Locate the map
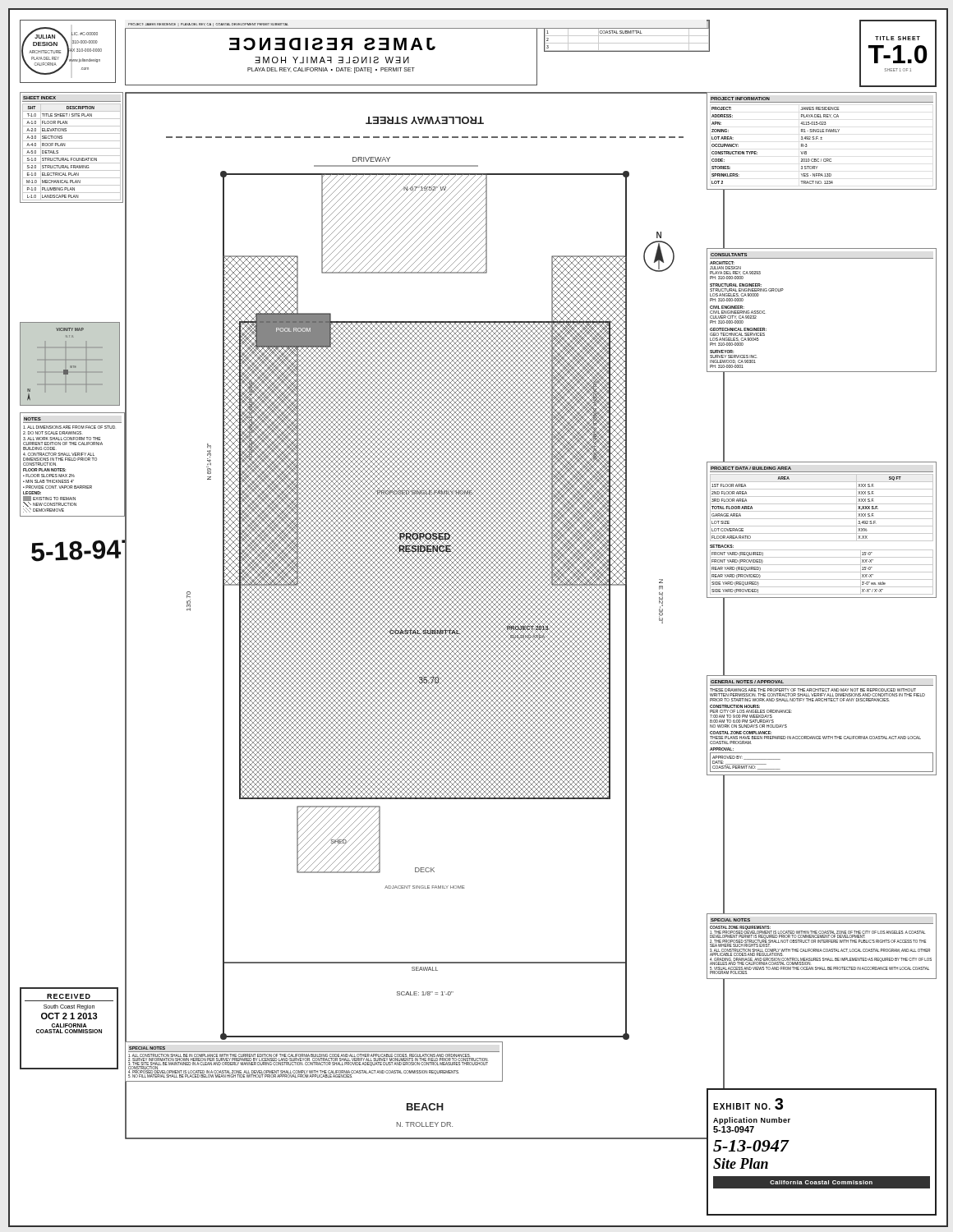 (x=70, y=364)
